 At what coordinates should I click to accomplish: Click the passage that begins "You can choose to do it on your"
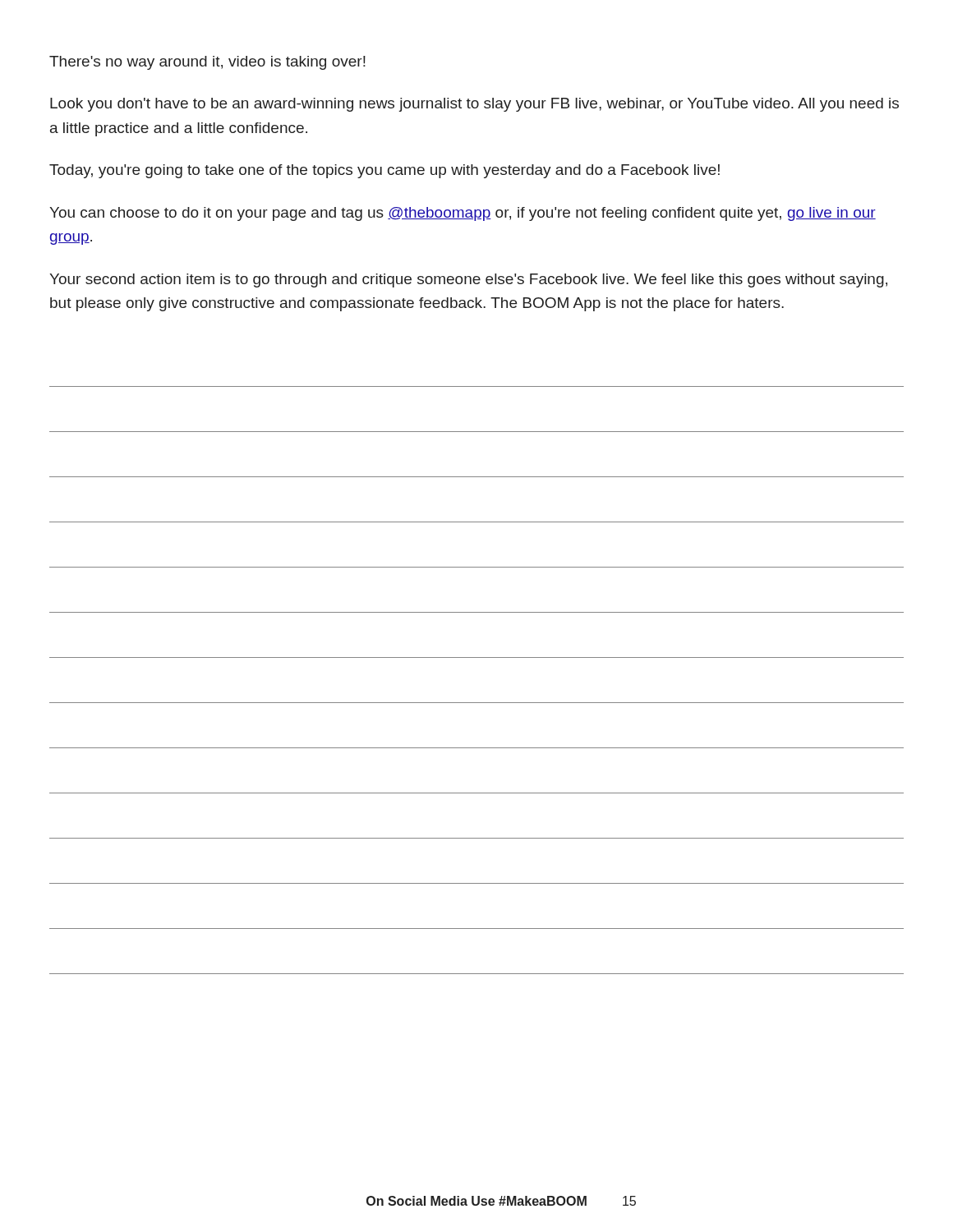coord(462,224)
